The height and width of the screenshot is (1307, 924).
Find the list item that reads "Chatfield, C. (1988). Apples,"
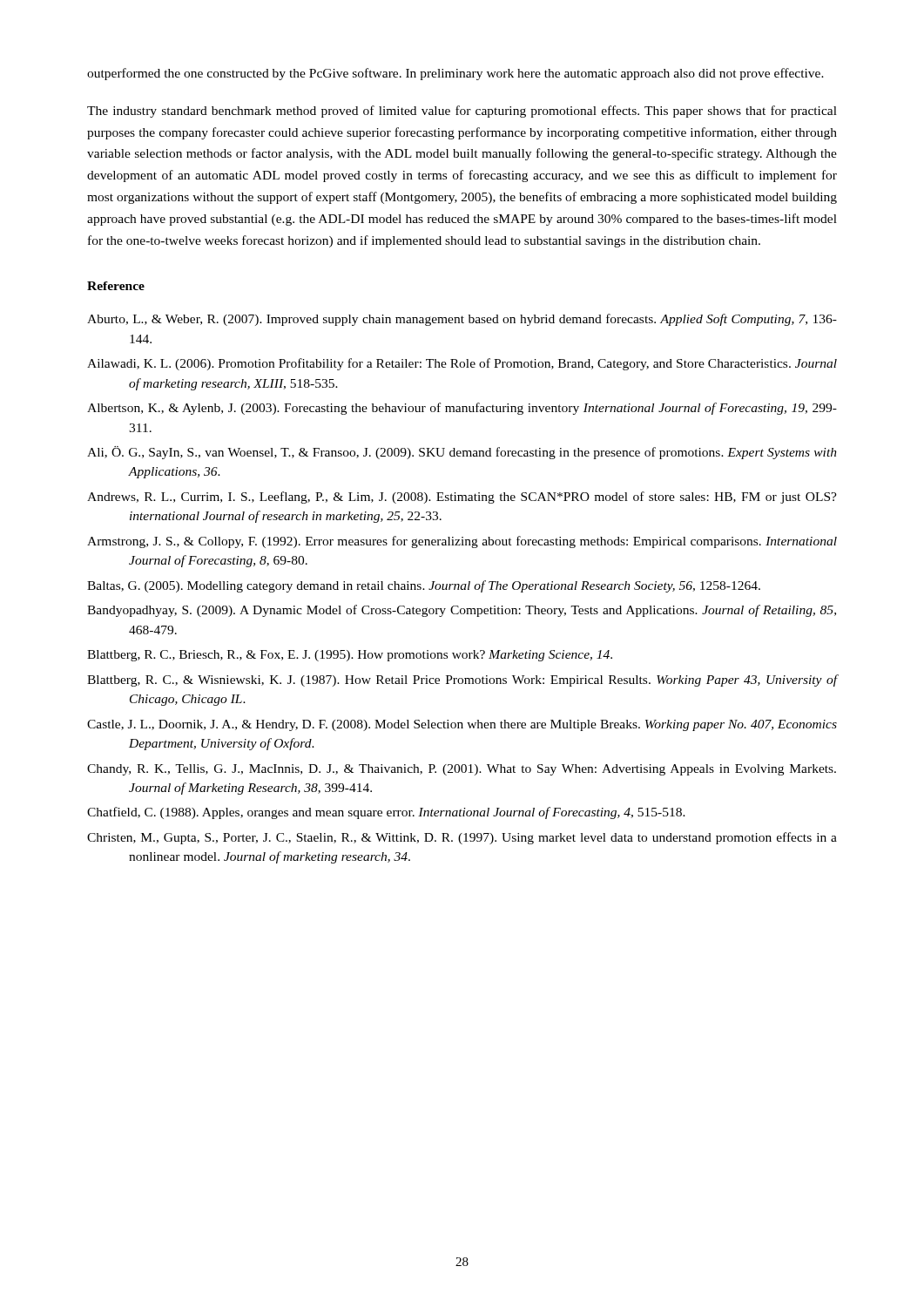click(386, 812)
